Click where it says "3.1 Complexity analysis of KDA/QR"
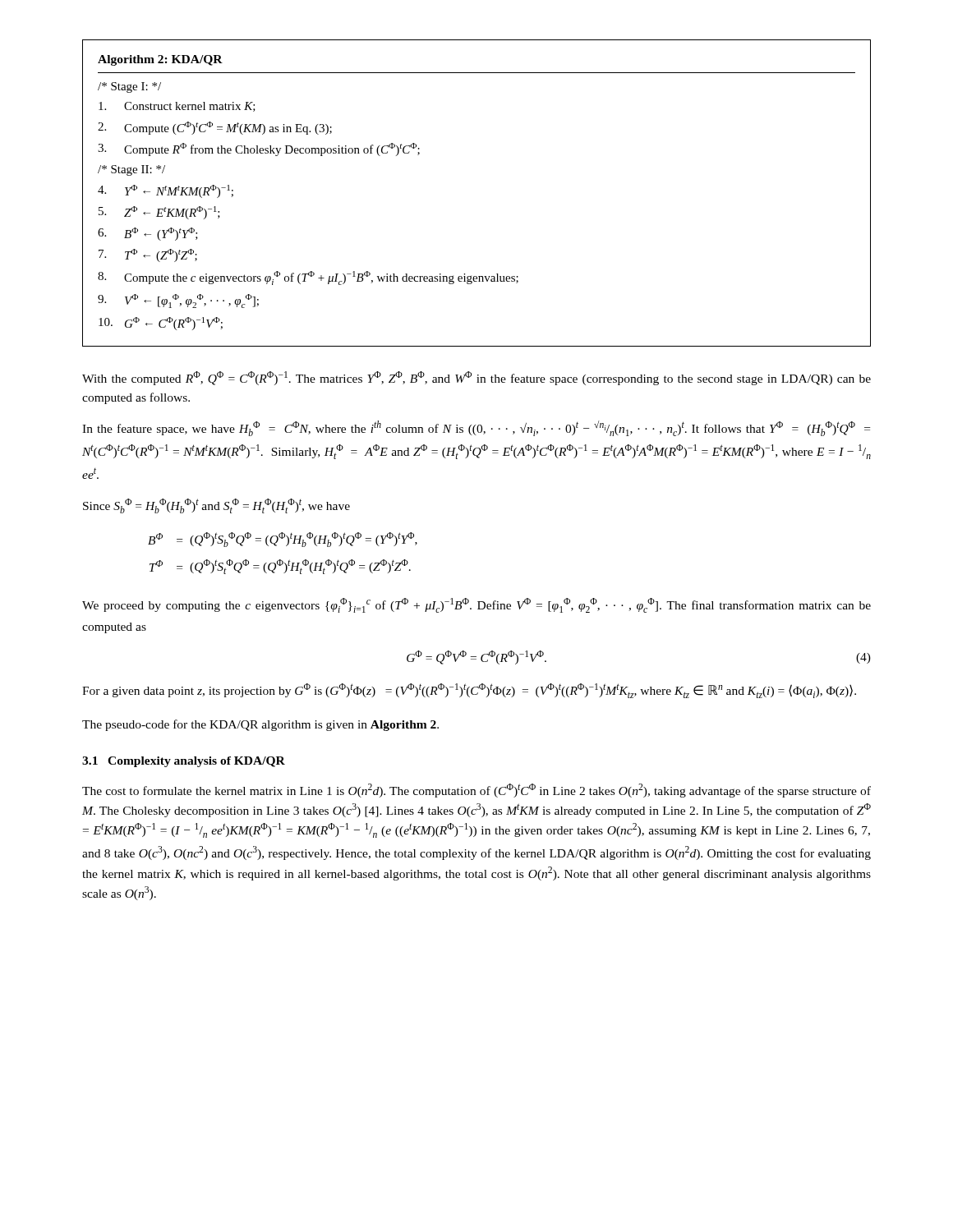The width and height of the screenshot is (953, 1232). 184,760
